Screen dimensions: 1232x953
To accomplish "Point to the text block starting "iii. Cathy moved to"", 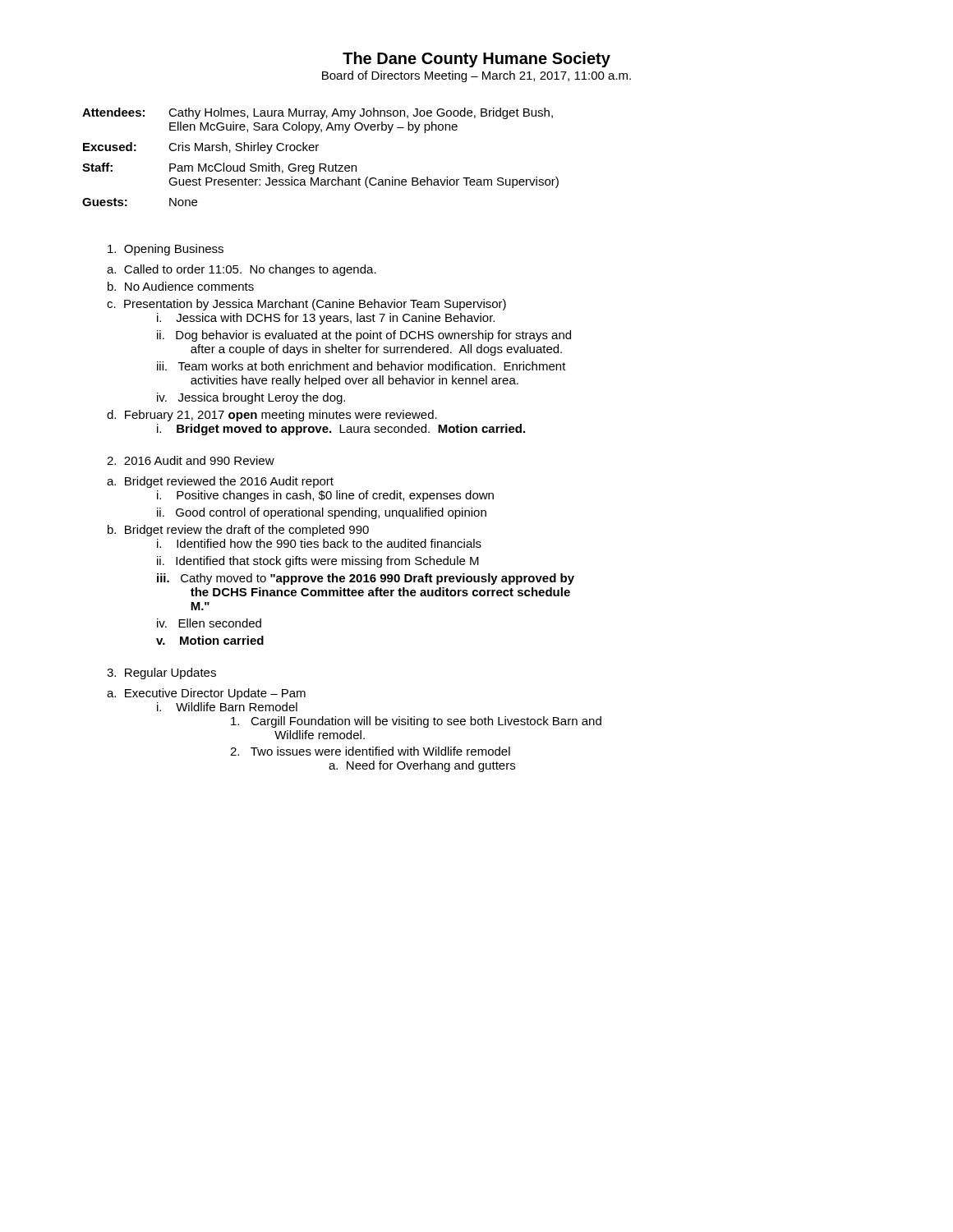I will pyautogui.click(x=365, y=592).
